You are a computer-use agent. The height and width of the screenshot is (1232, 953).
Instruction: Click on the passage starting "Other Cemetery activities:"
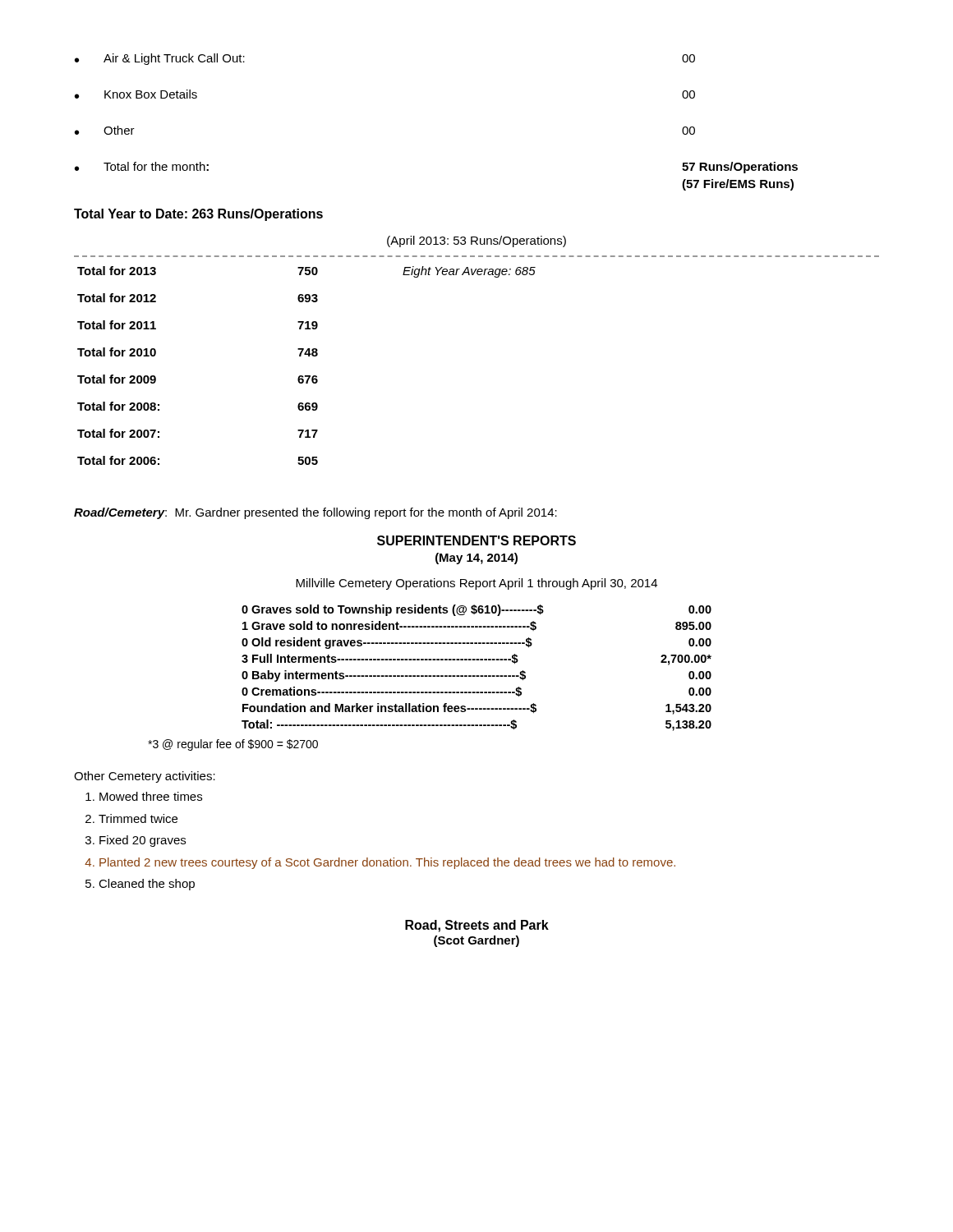point(145,776)
